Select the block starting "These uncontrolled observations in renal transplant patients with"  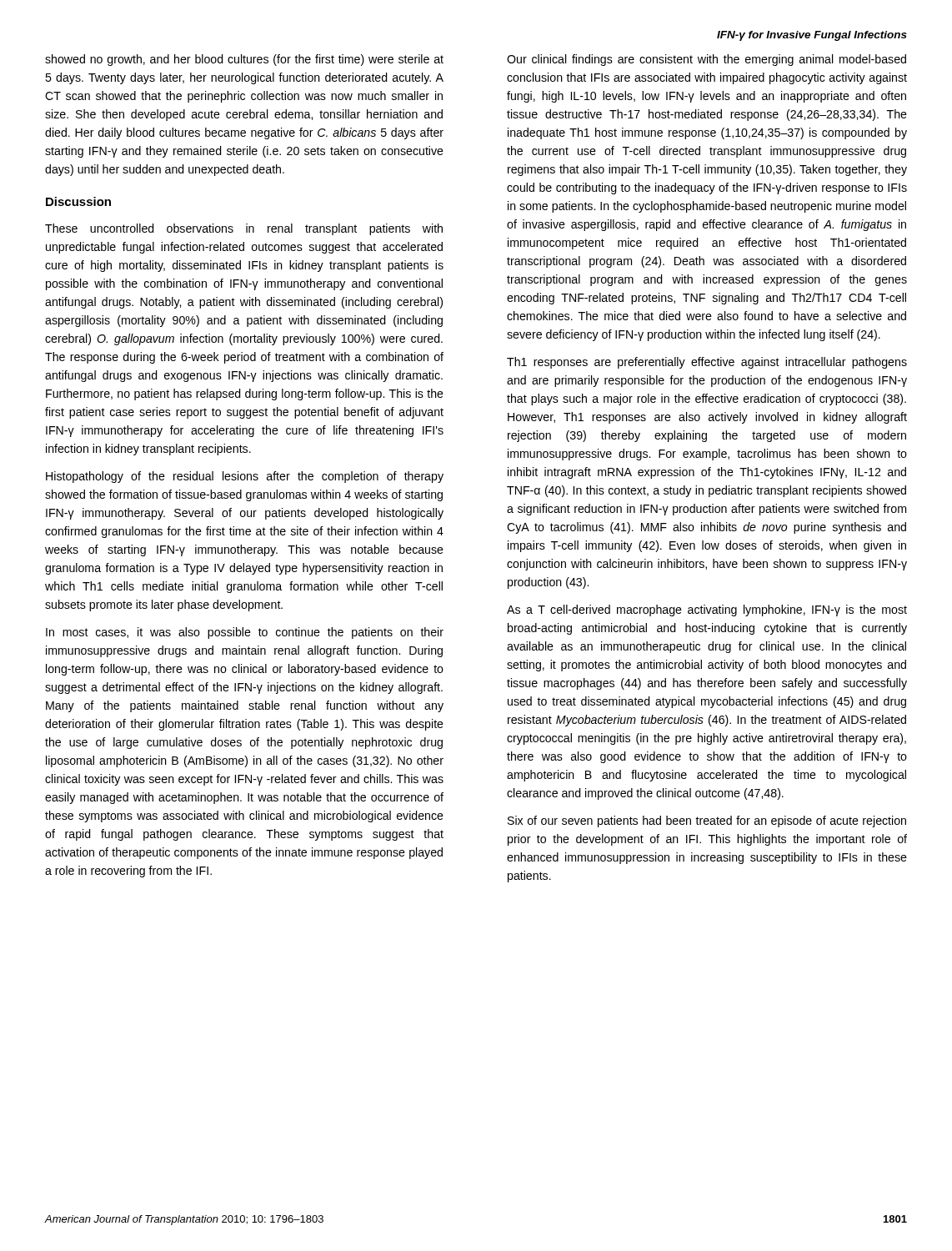(244, 339)
